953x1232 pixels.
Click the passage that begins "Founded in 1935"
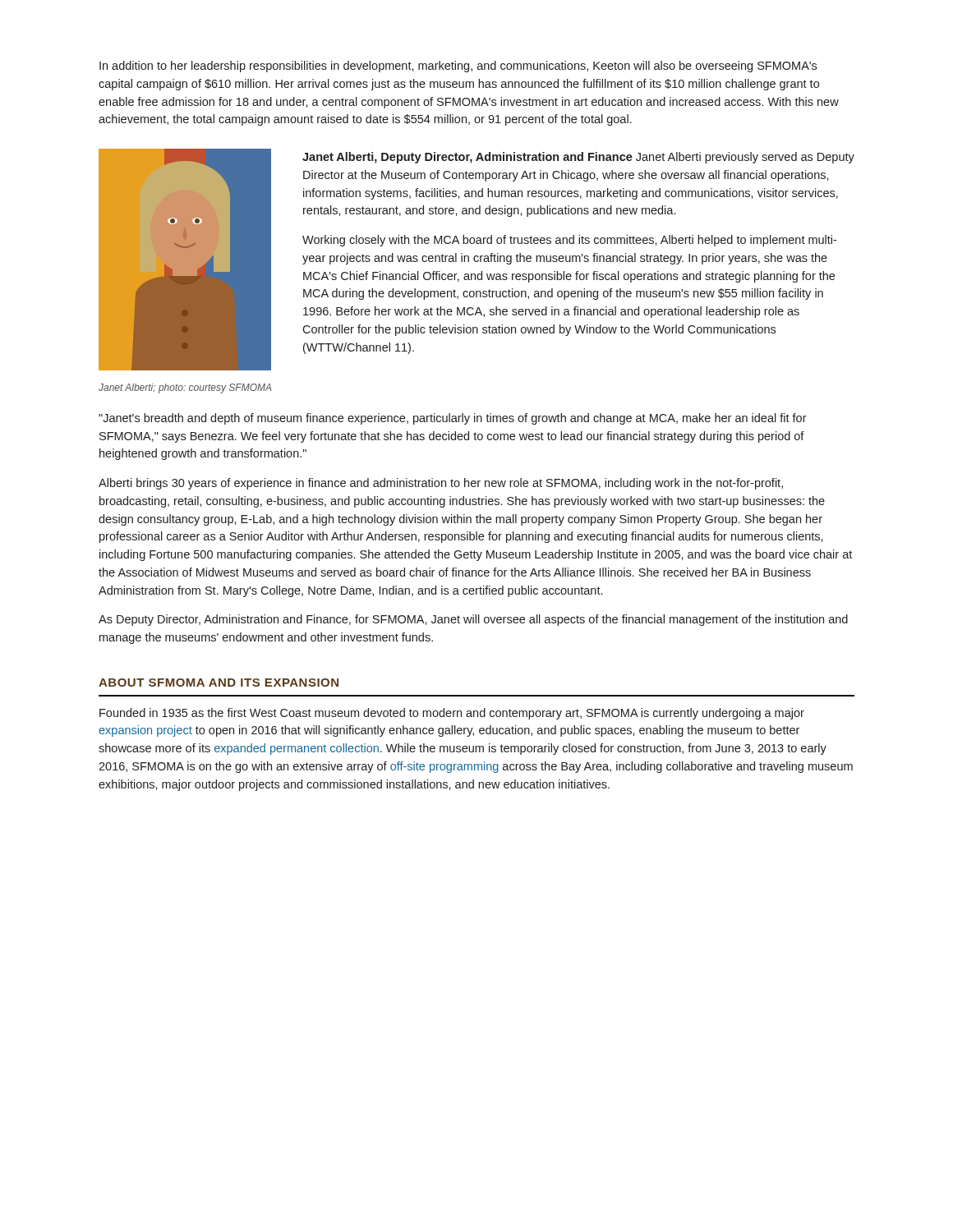pos(476,749)
